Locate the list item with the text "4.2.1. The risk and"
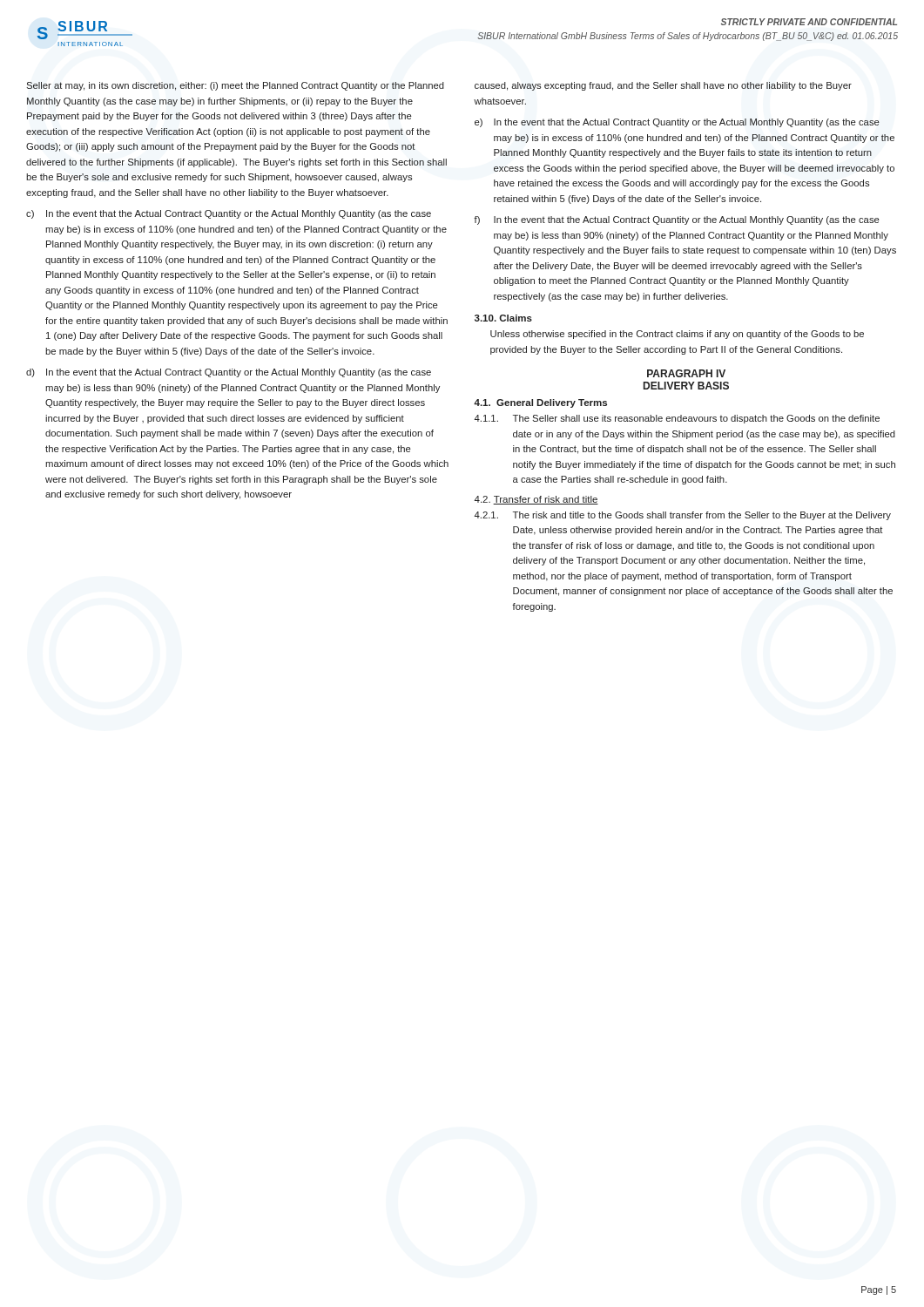The image size is (924, 1307). [686, 561]
